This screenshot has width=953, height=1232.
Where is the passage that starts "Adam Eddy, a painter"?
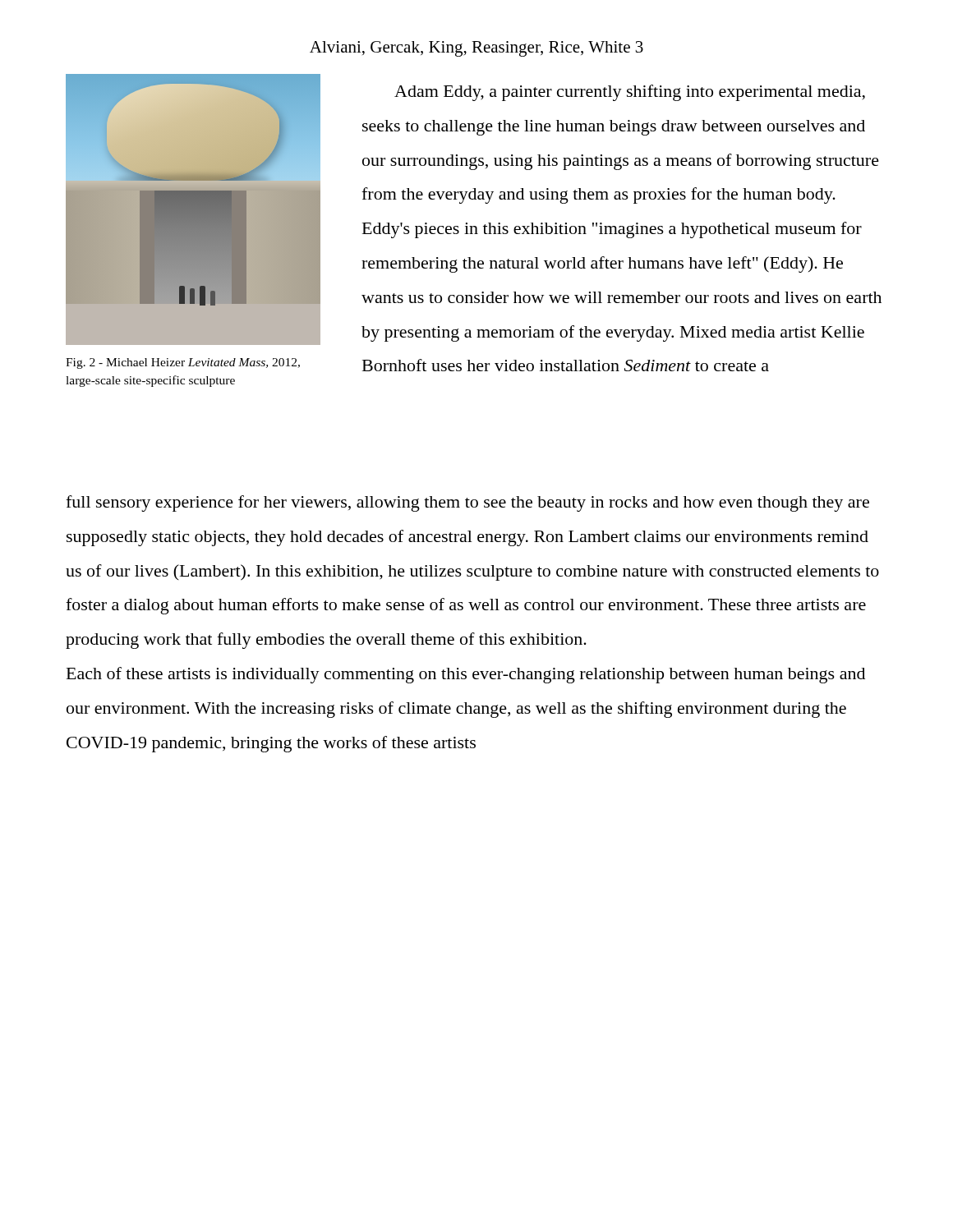point(624,228)
